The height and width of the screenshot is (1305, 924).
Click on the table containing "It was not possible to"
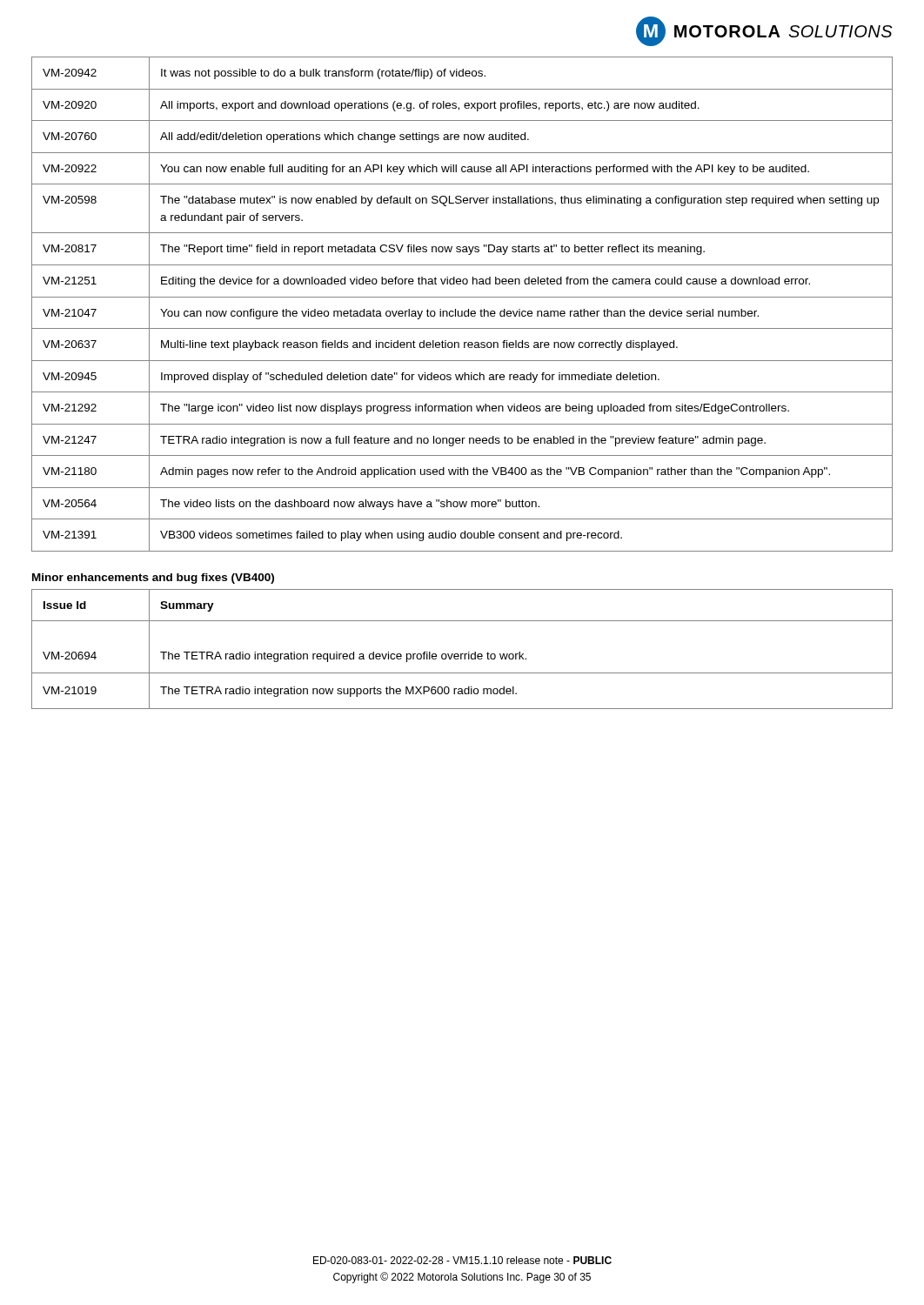462,304
